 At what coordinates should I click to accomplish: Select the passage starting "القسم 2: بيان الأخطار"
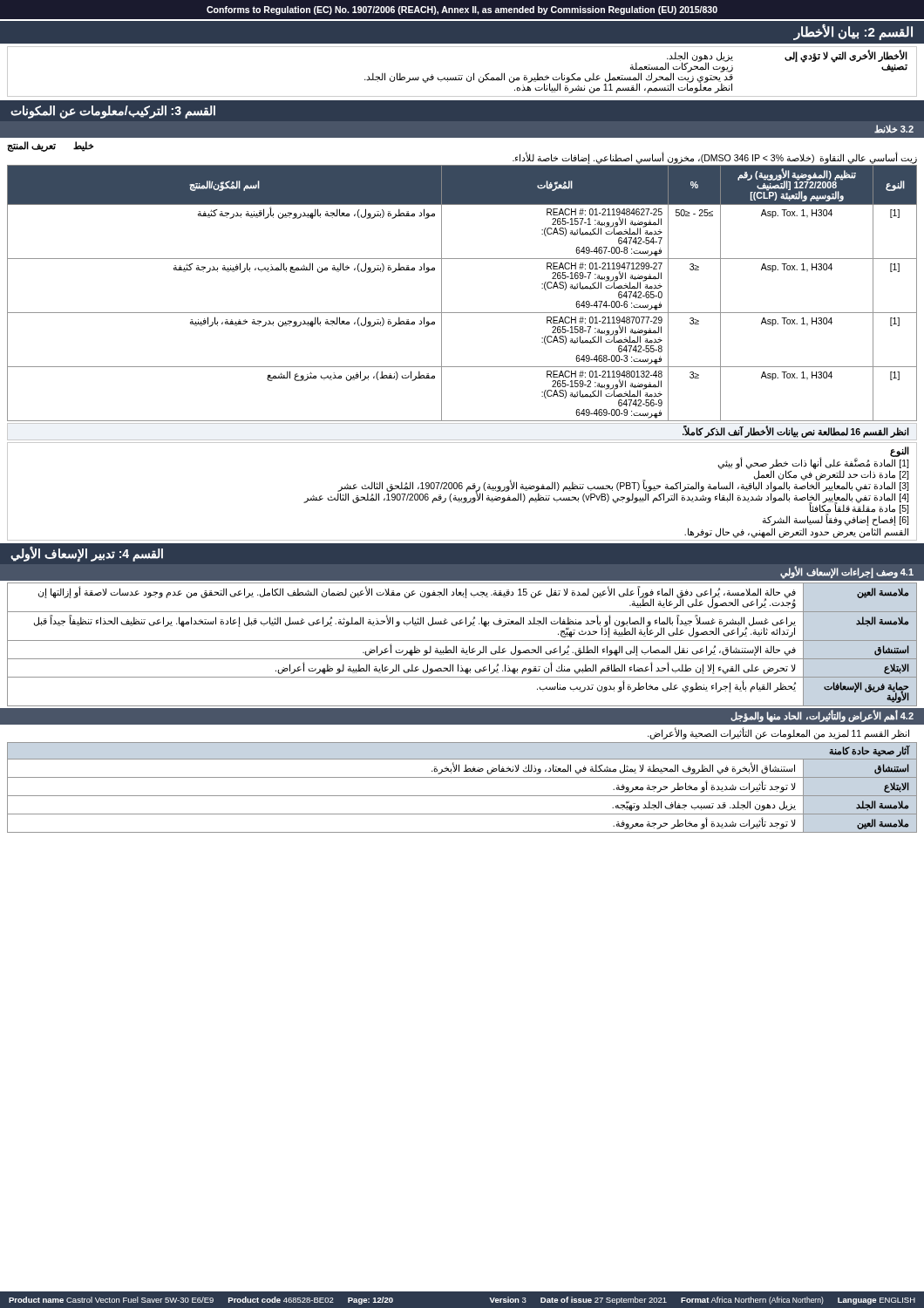(x=854, y=32)
